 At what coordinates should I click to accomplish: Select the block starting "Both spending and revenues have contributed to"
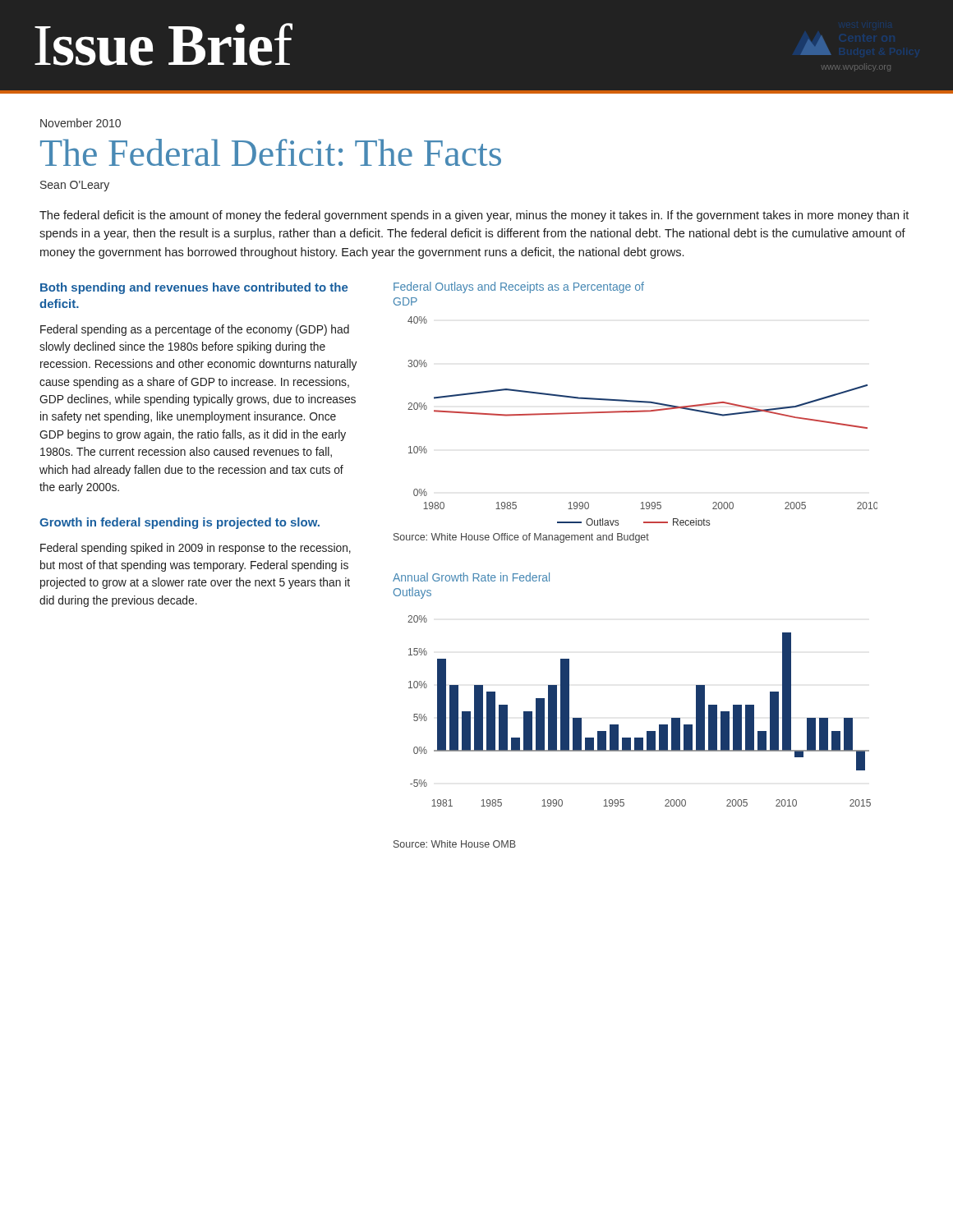click(x=194, y=295)
